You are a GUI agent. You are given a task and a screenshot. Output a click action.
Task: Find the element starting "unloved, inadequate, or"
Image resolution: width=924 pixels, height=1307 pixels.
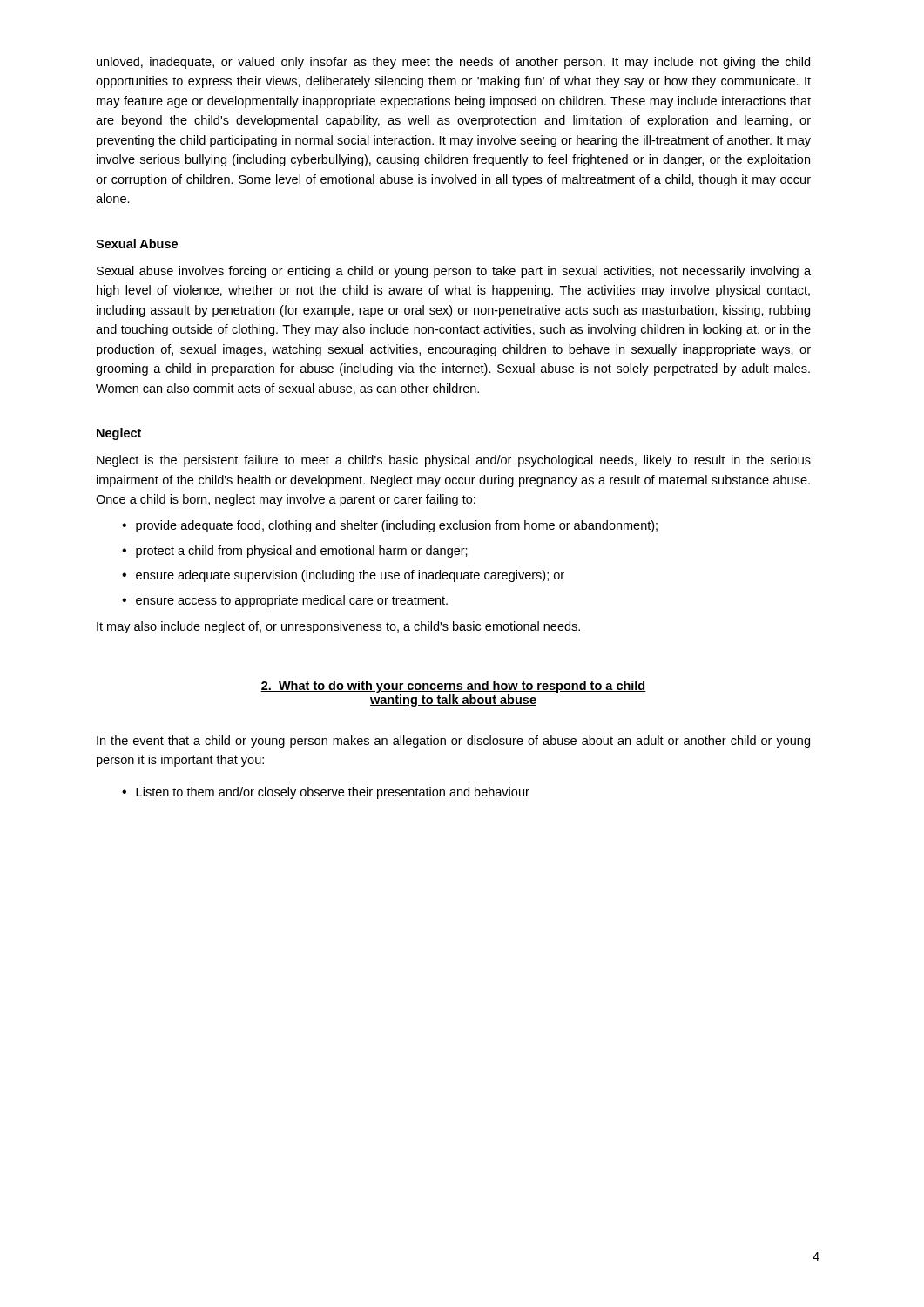pyautogui.click(x=453, y=130)
